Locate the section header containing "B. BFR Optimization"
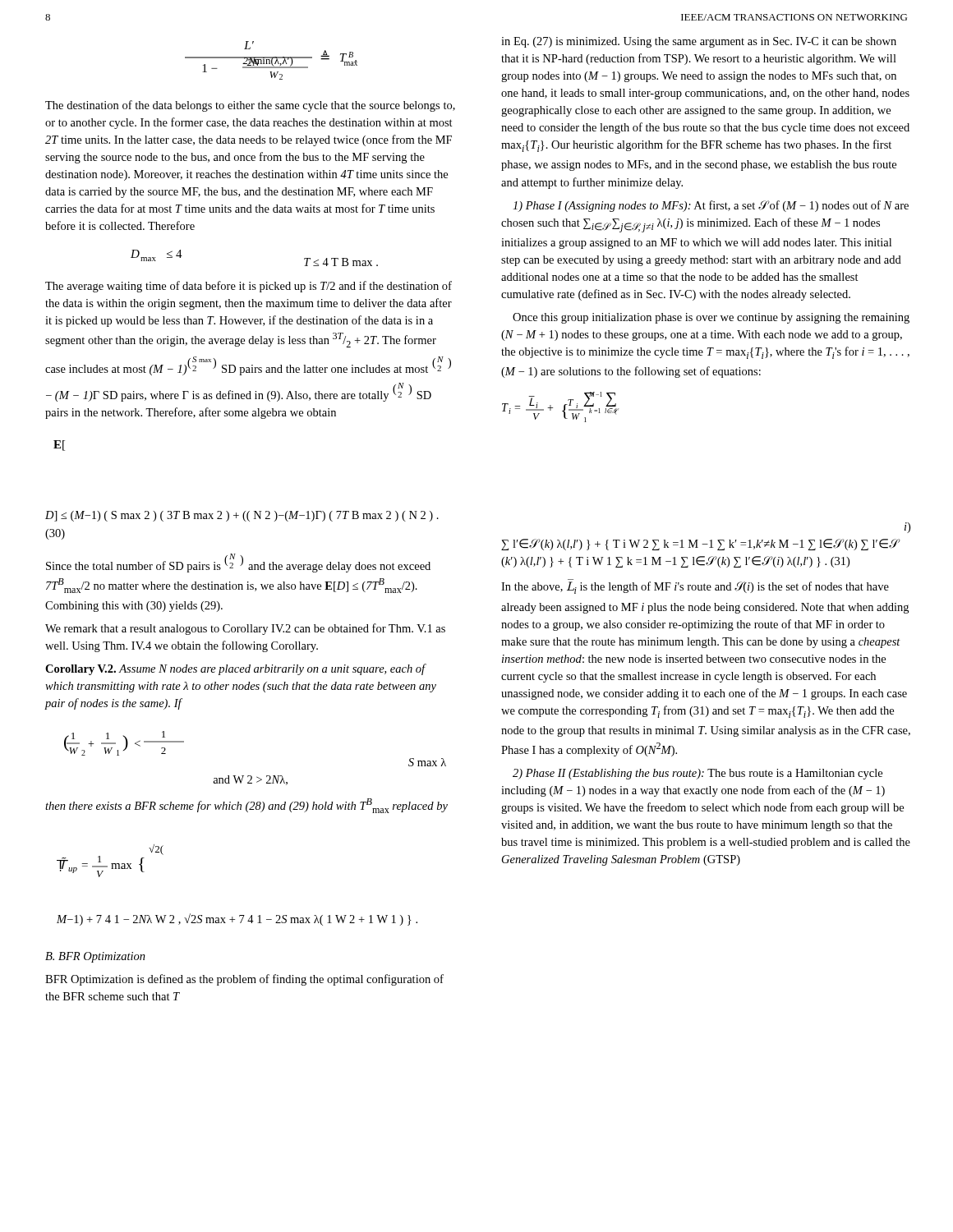The width and height of the screenshot is (953, 1232). click(x=95, y=956)
